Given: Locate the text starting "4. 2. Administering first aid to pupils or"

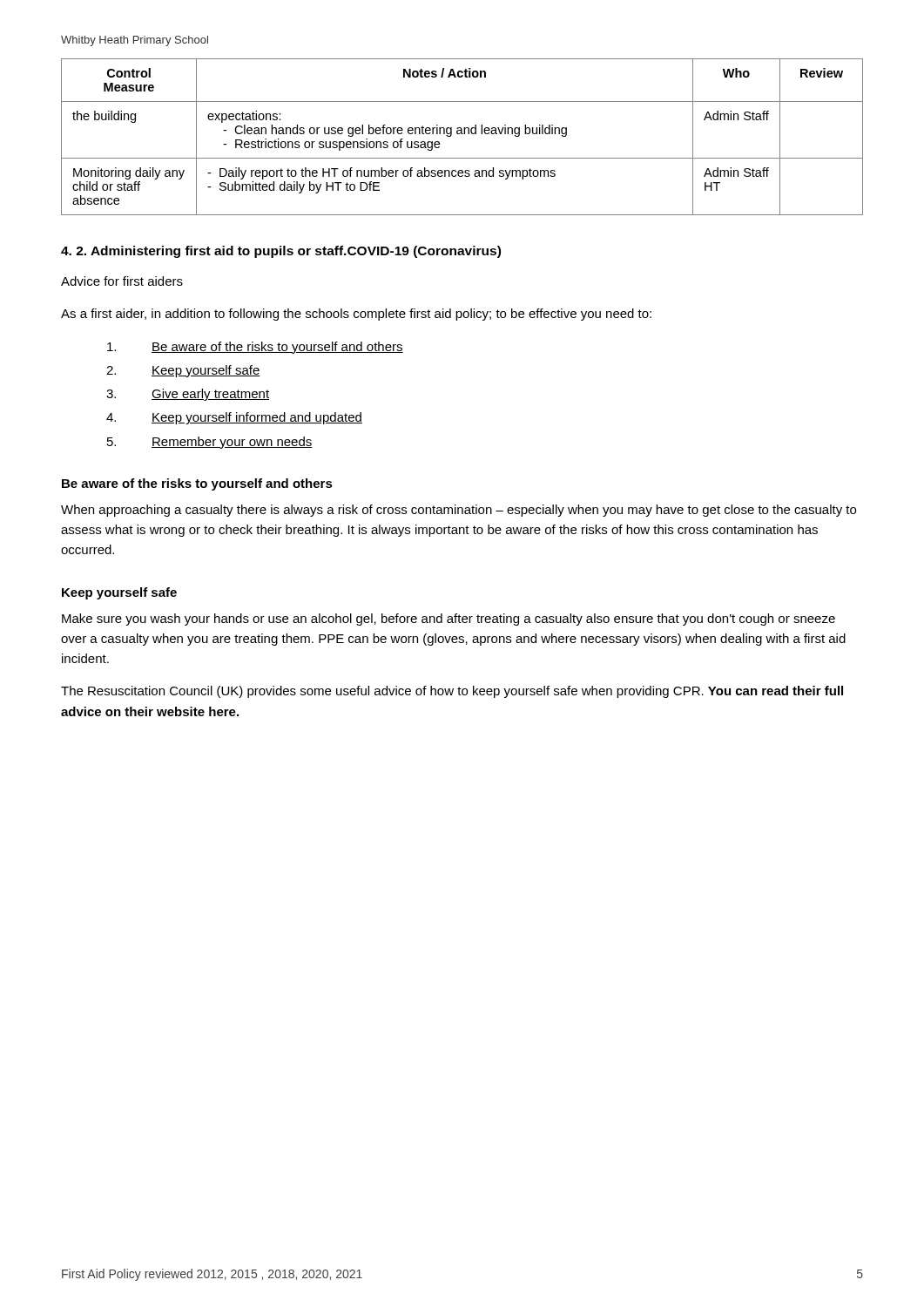Looking at the screenshot, I should pyautogui.click(x=281, y=250).
